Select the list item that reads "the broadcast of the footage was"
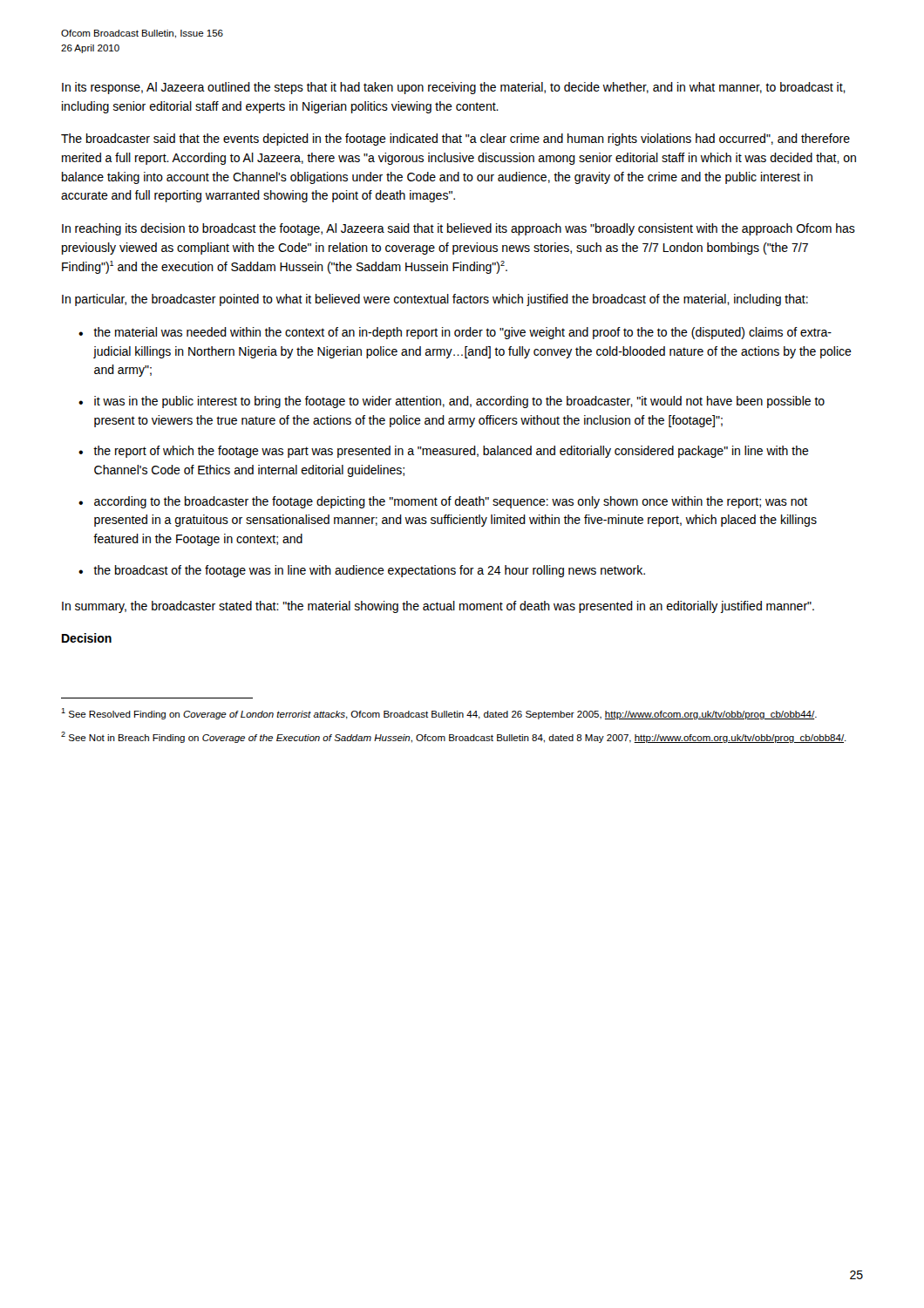The image size is (924, 1308). click(x=478, y=571)
